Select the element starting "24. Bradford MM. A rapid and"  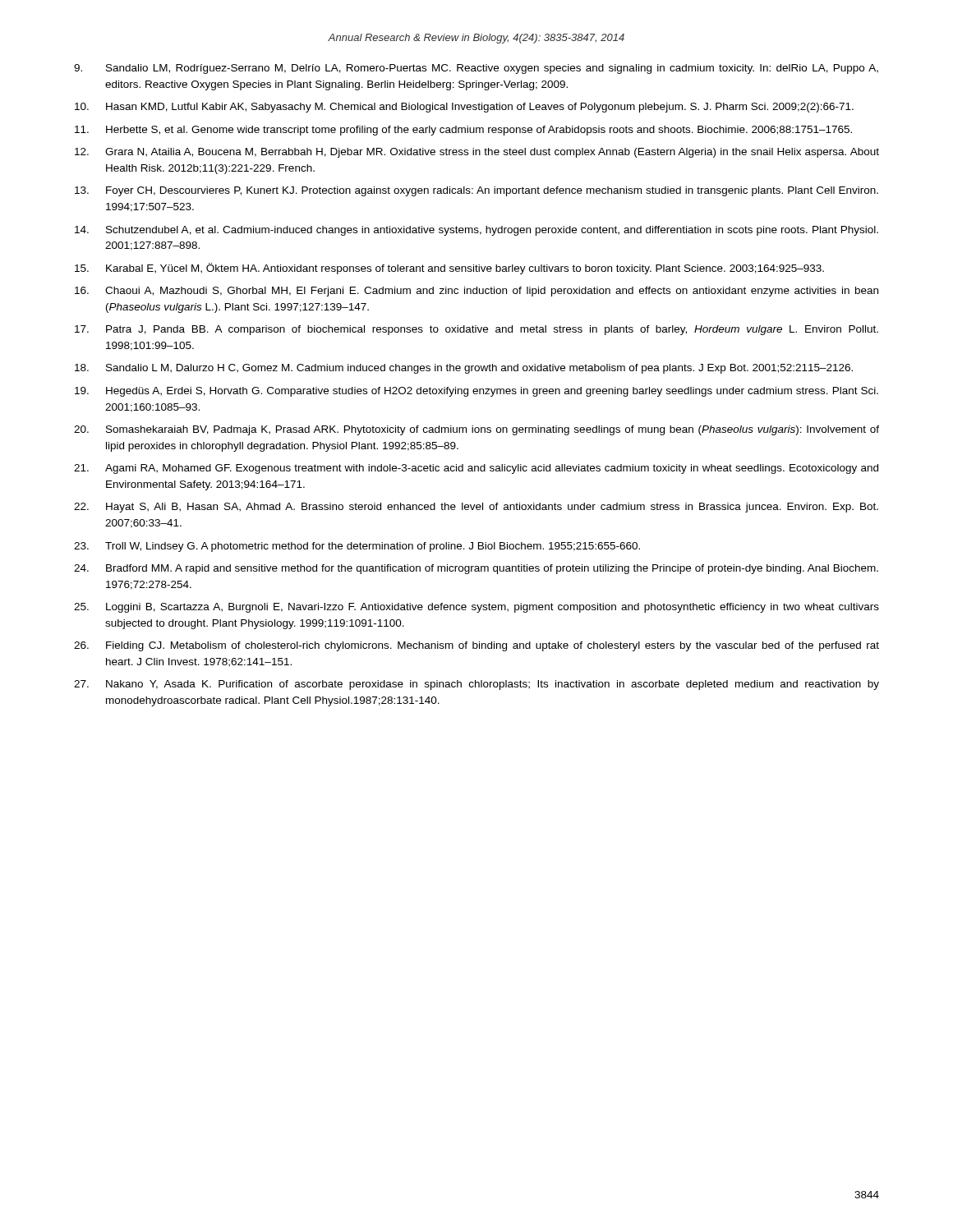click(476, 576)
